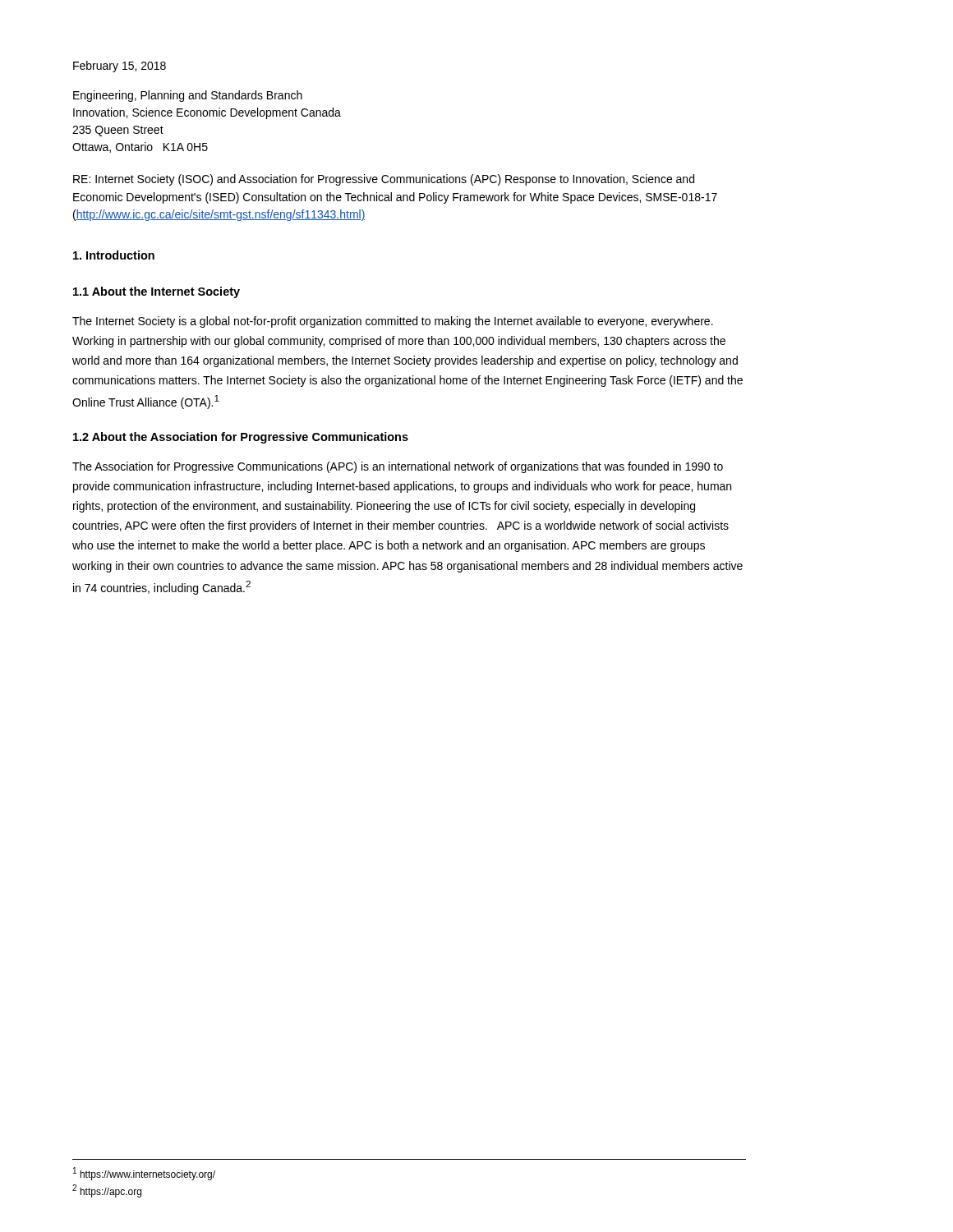
Task: Navigate to the passage starting "February 15, 2018"
Action: [119, 66]
